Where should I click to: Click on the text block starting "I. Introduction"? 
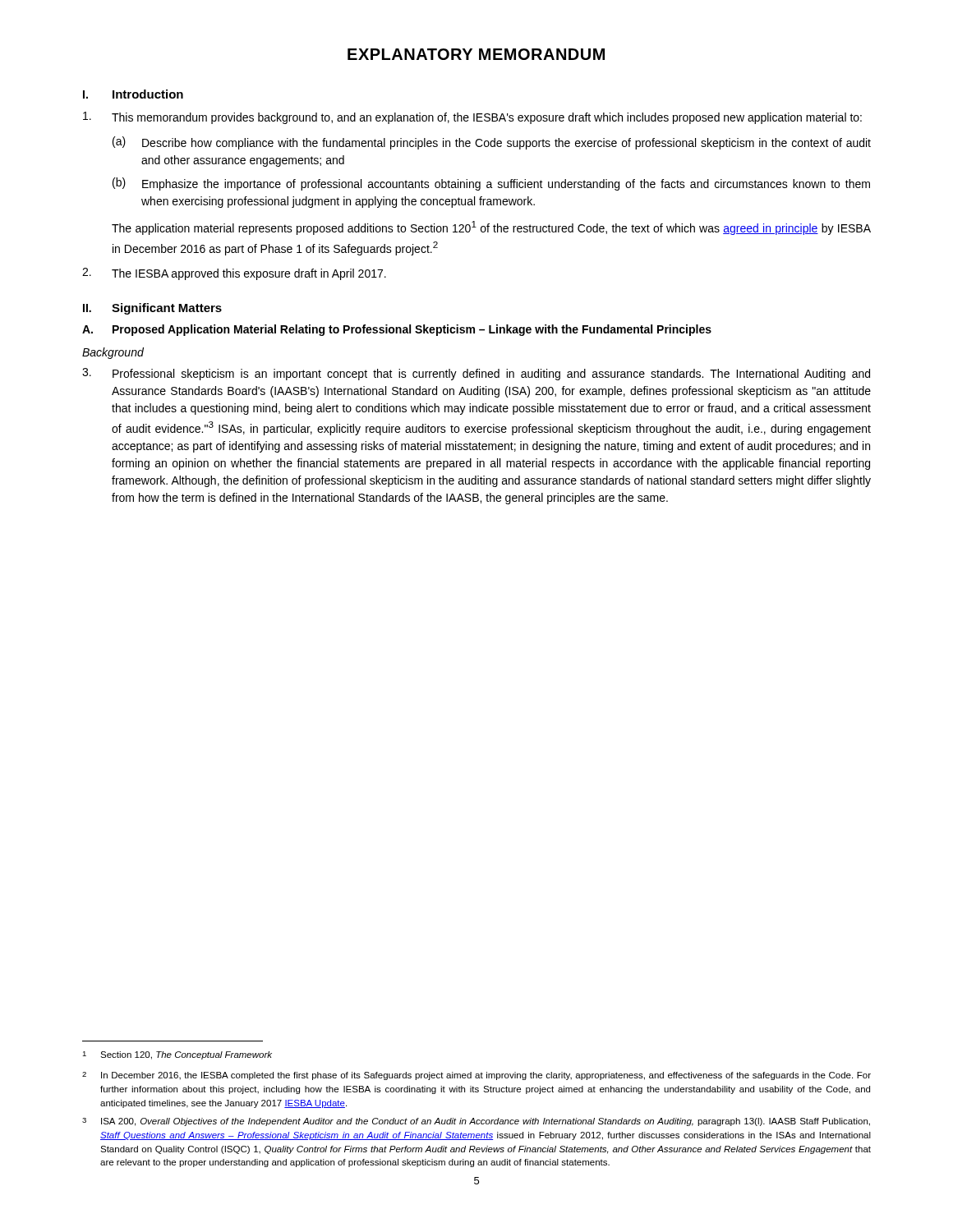133,94
